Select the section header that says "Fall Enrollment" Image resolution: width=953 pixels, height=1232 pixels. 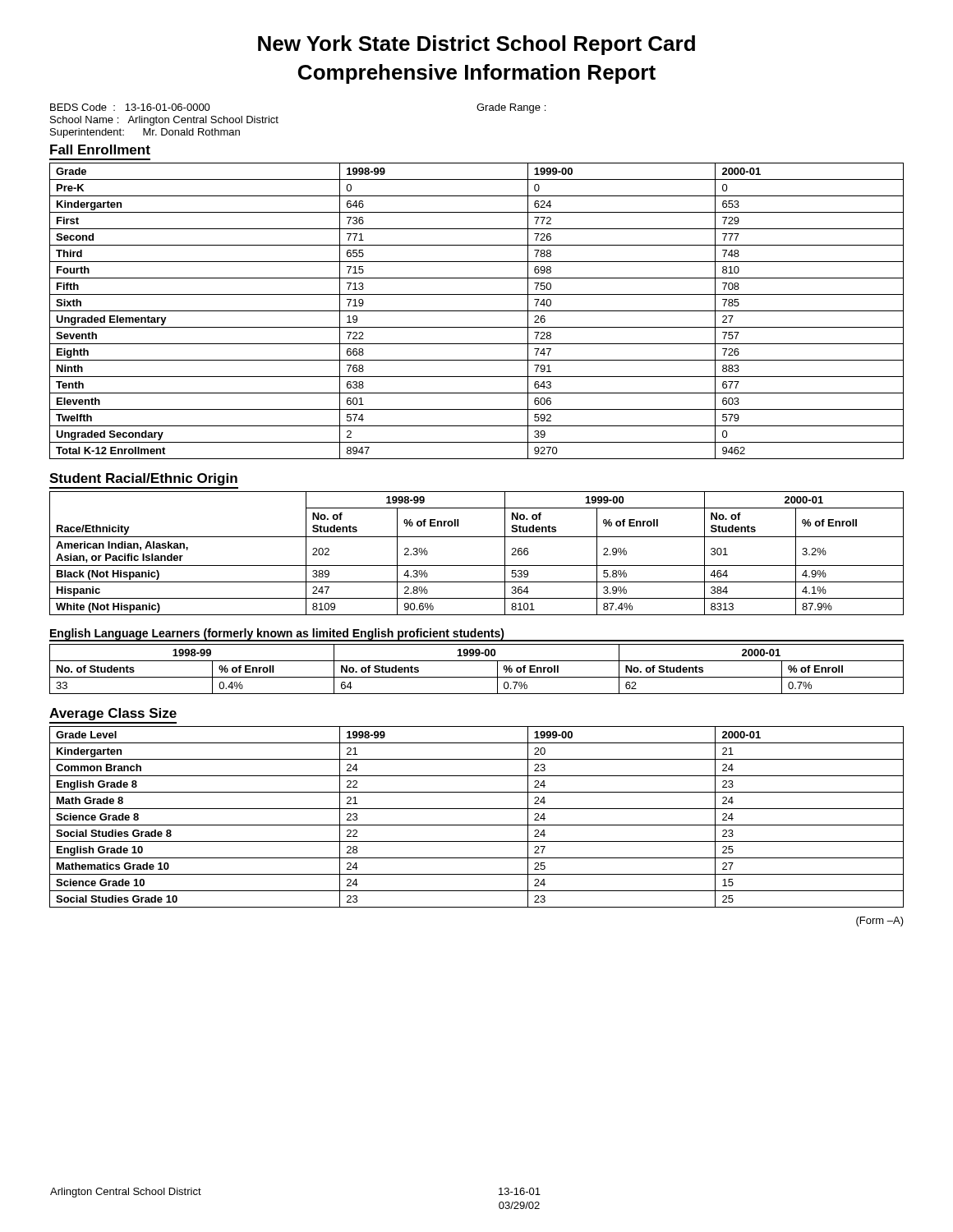point(100,150)
